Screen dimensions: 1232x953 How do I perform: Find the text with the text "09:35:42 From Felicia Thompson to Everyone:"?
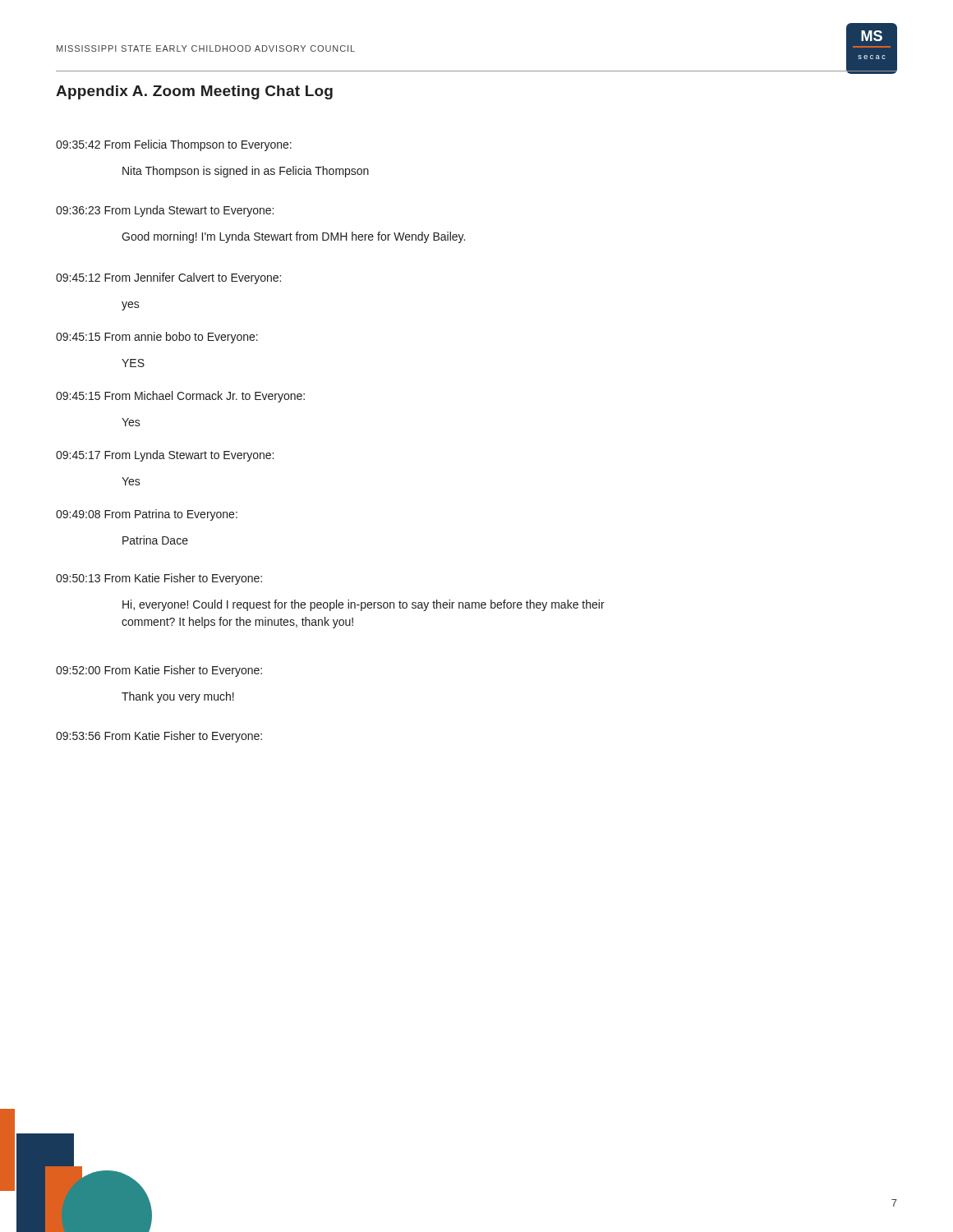coord(174,145)
